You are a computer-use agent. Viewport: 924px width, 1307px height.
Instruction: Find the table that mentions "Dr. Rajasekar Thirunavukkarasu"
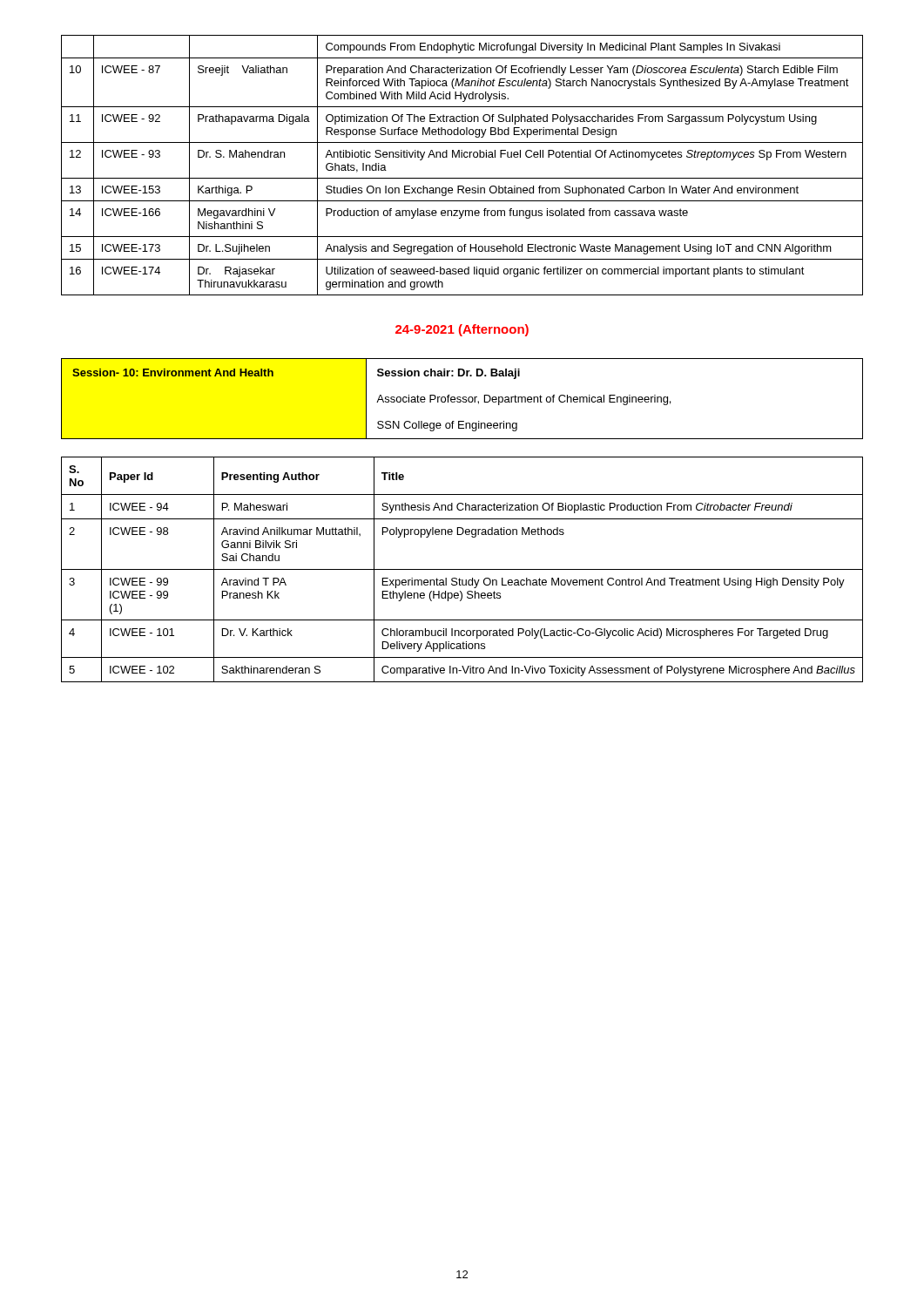(x=462, y=165)
